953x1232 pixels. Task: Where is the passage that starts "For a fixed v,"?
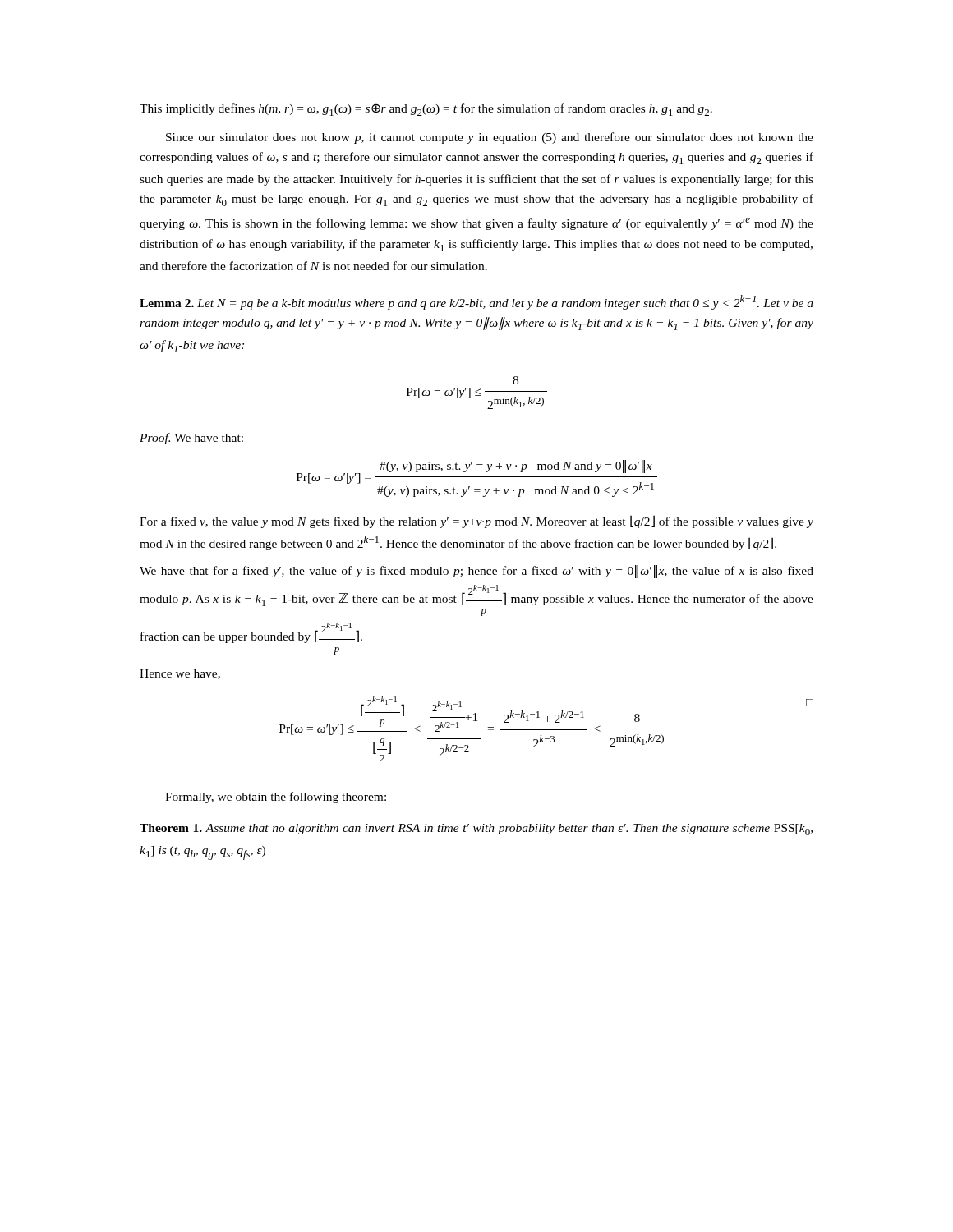coord(476,533)
